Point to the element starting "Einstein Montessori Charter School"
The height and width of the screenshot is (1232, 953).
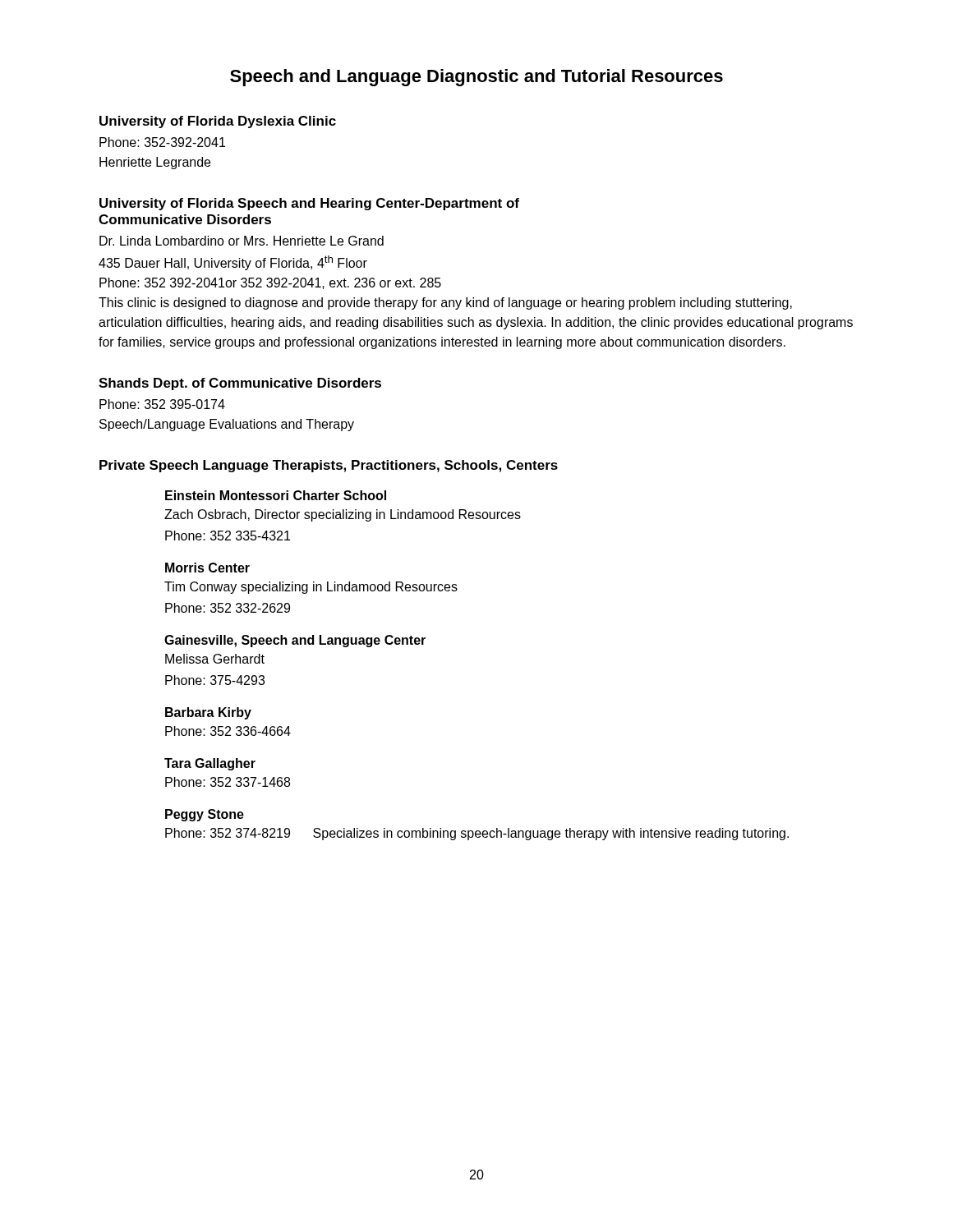tap(509, 518)
